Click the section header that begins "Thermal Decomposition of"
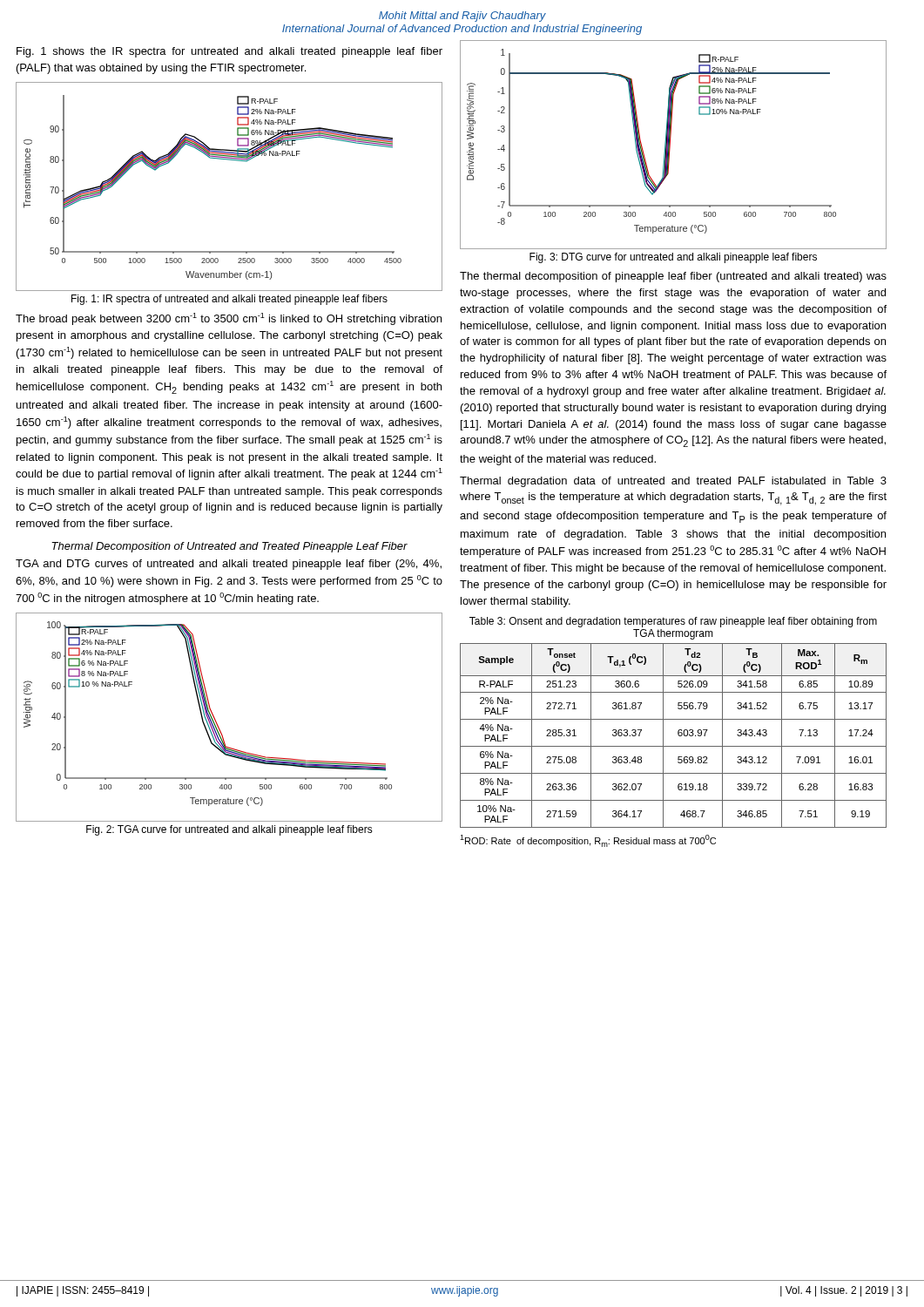 click(x=229, y=546)
